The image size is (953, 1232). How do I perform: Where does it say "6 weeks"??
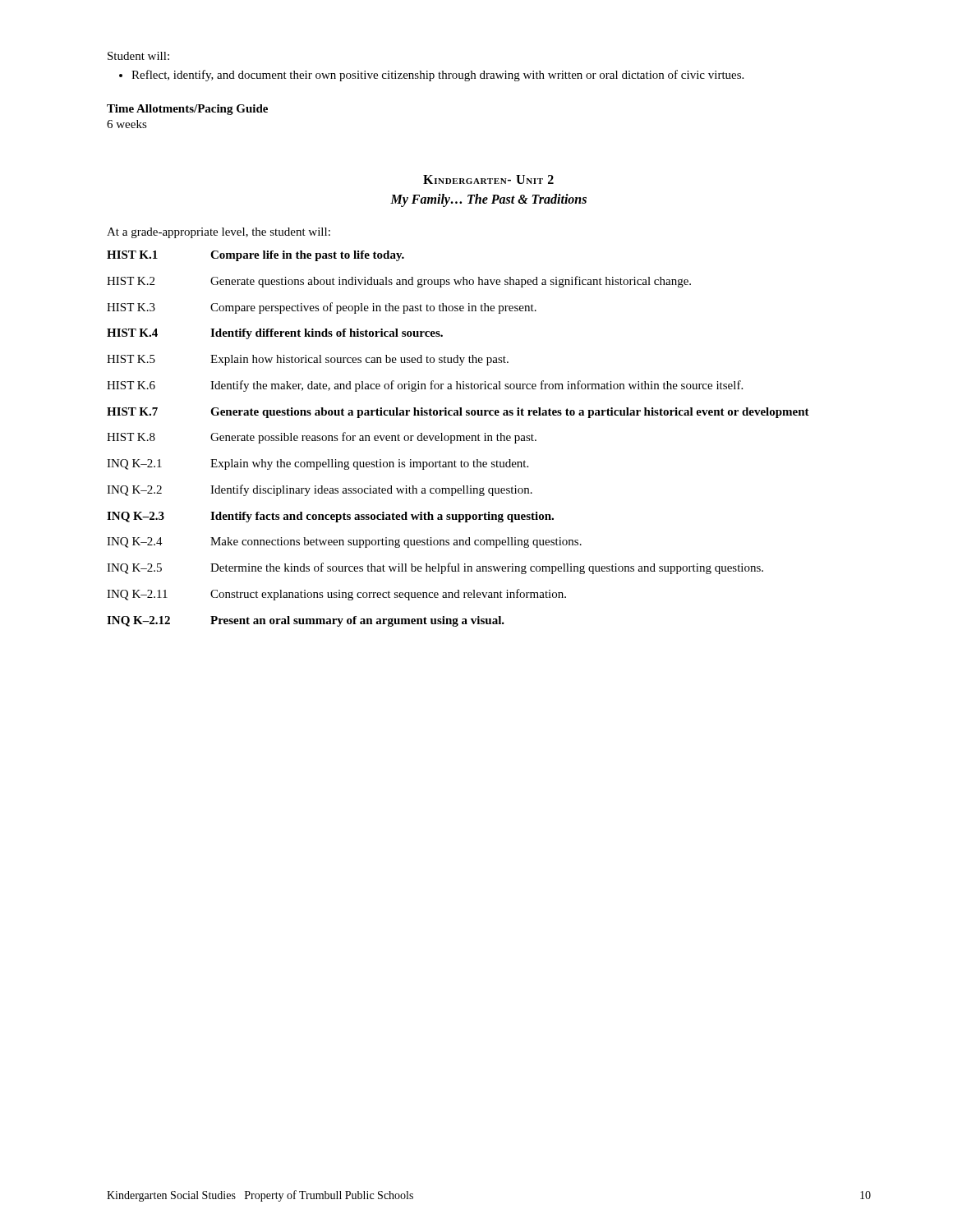pos(127,124)
